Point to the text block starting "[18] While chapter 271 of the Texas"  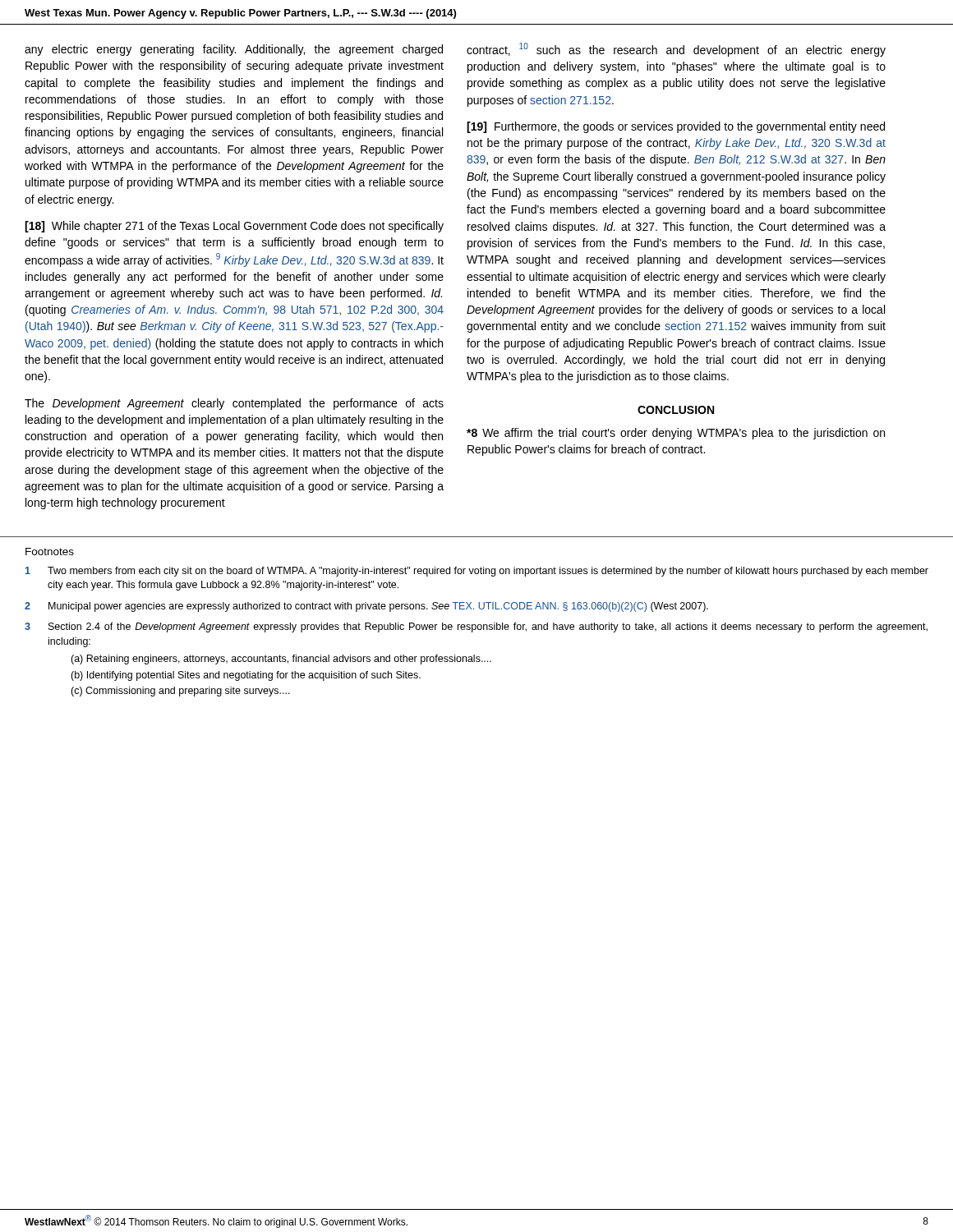pyautogui.click(x=234, y=301)
